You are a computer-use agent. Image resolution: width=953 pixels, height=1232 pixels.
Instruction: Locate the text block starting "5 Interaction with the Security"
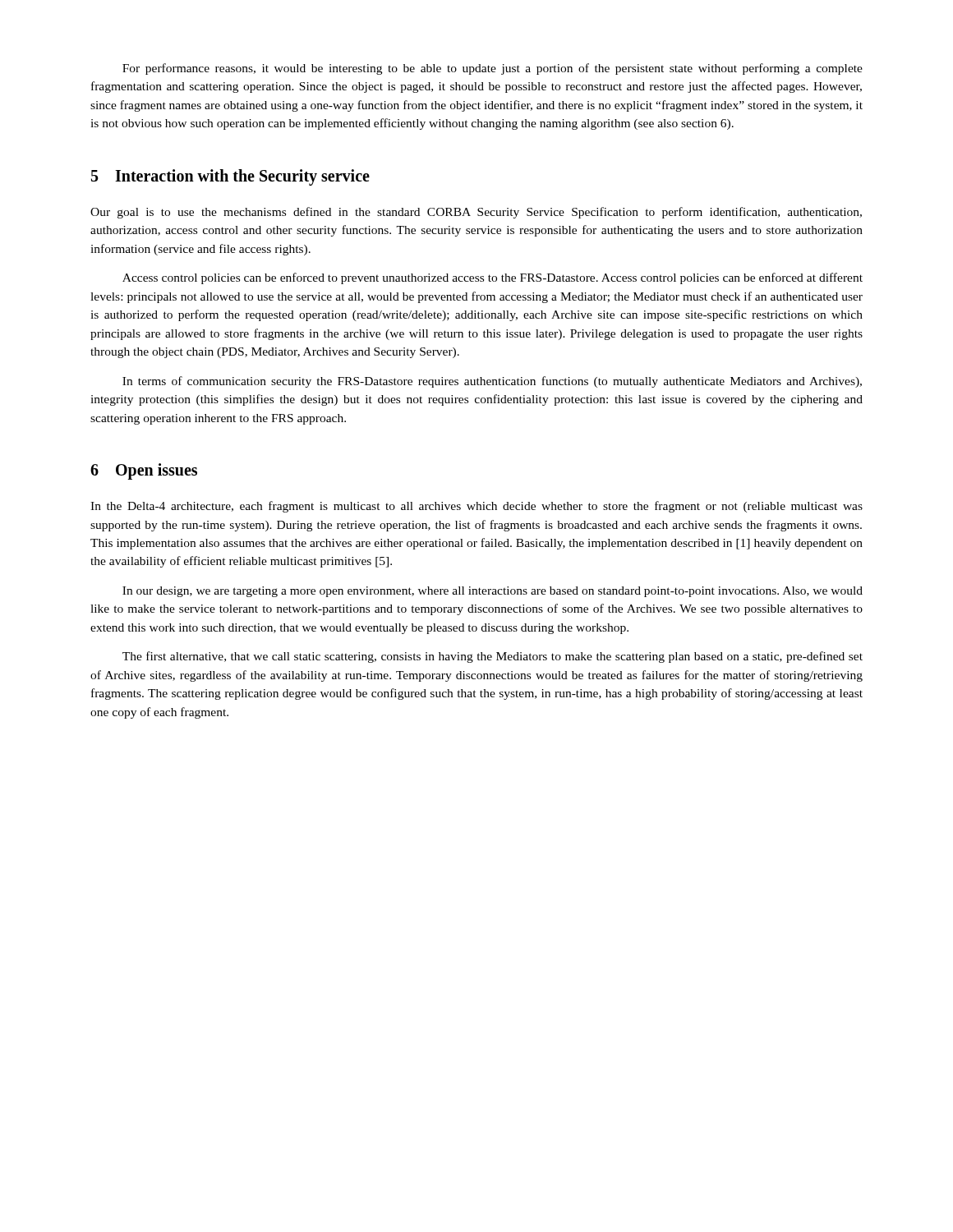pos(230,177)
